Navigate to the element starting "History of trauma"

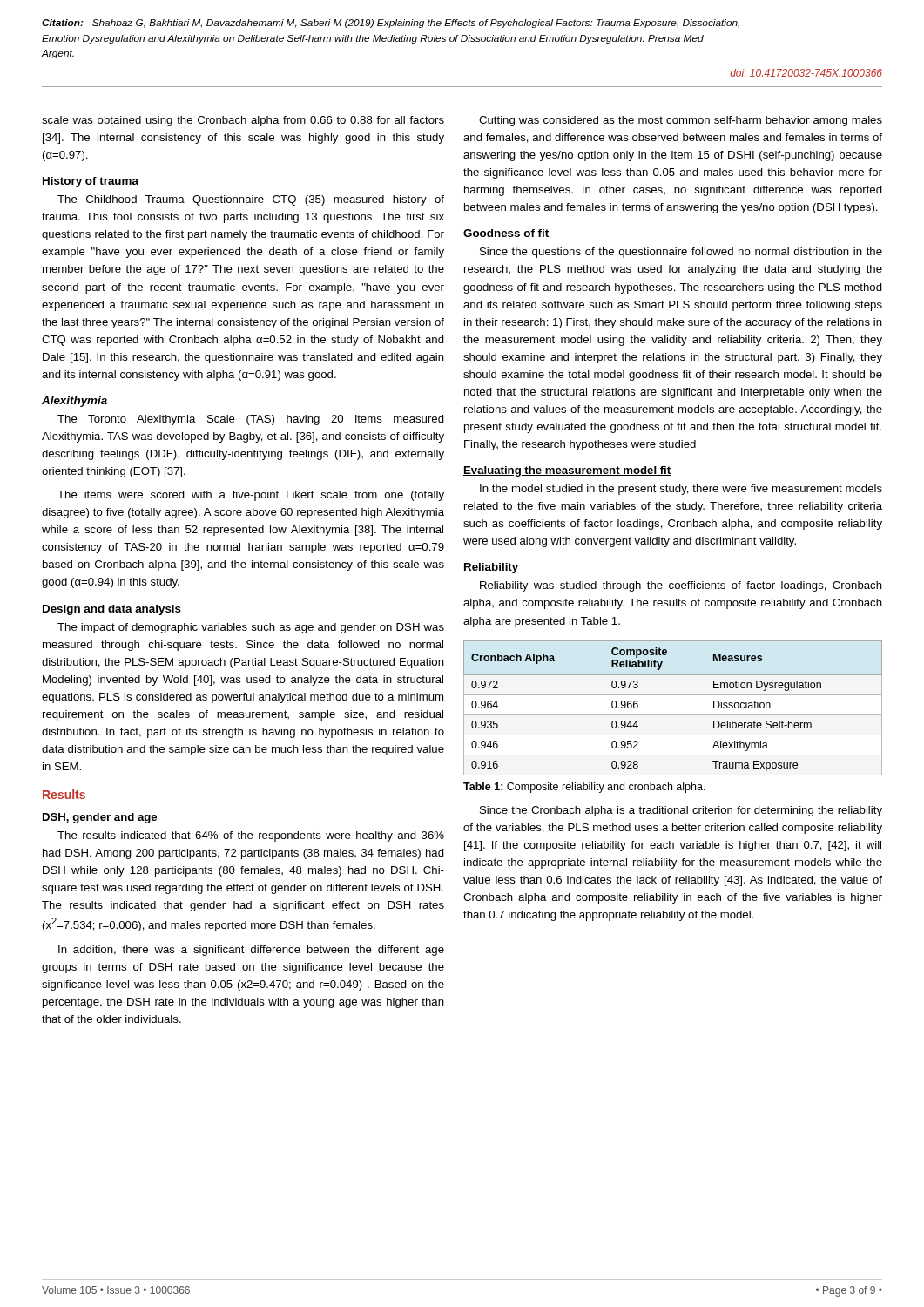(90, 181)
